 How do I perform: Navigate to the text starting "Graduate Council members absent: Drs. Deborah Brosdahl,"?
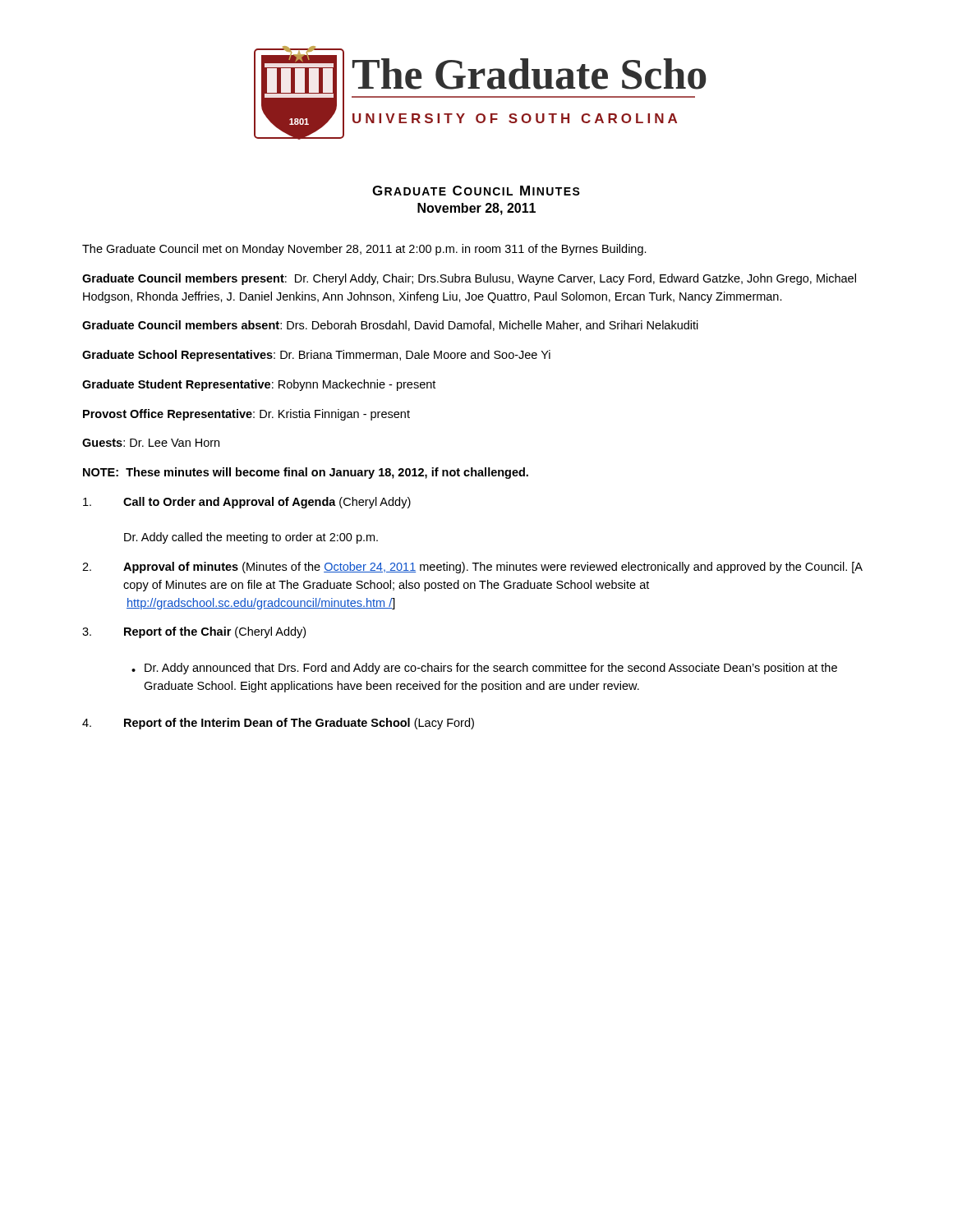(x=476, y=326)
